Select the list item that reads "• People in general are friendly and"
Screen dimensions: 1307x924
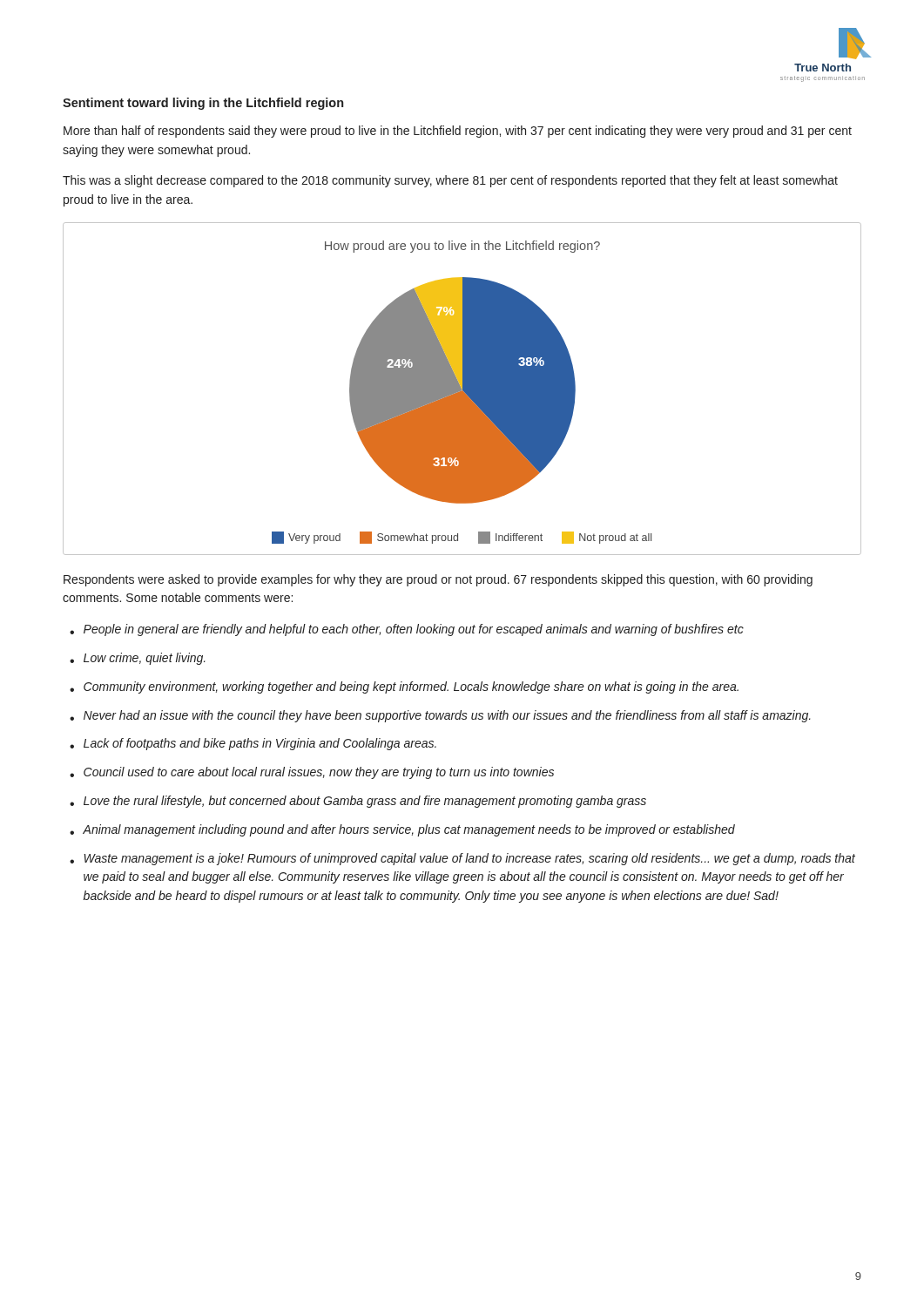tap(407, 632)
